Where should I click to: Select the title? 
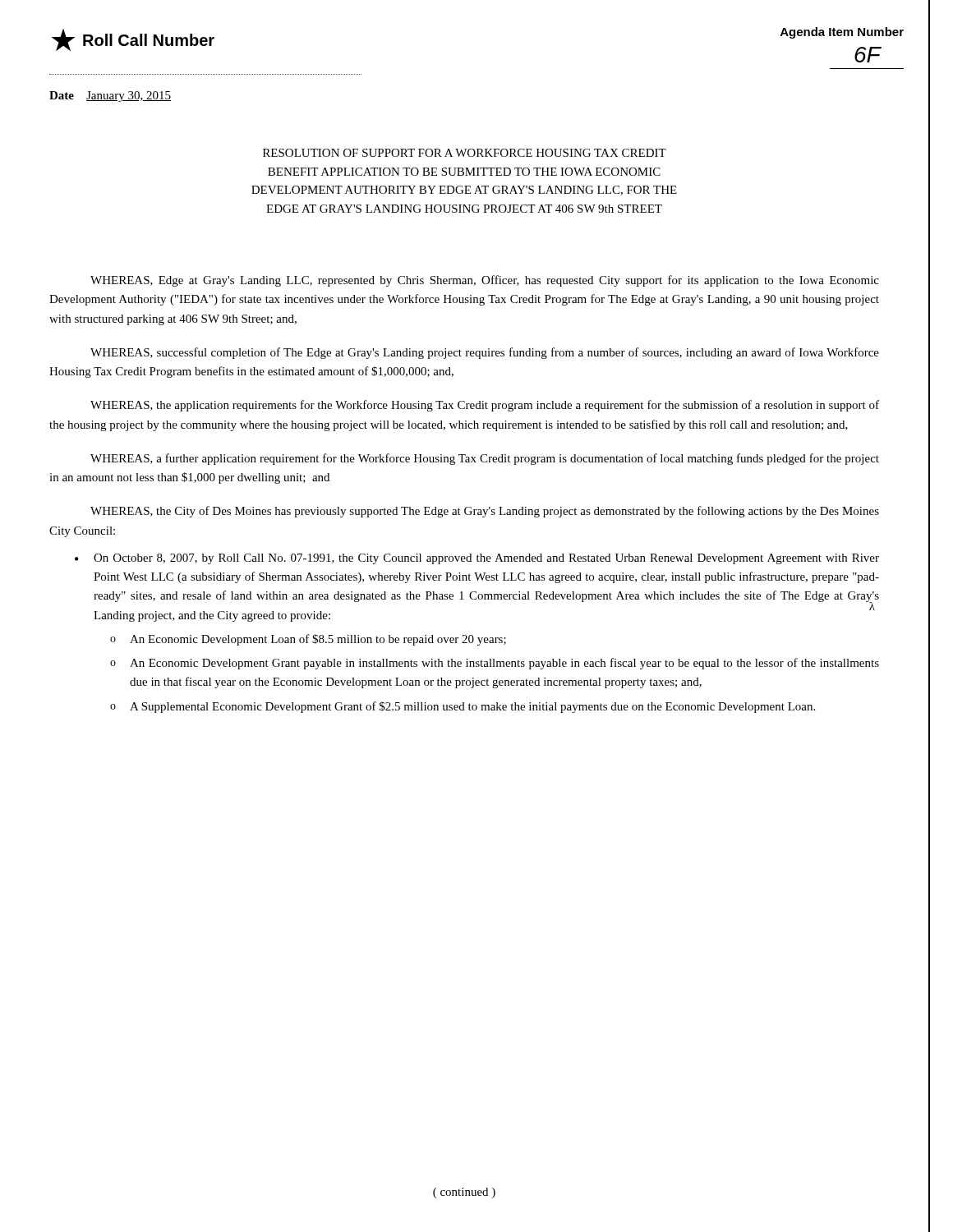coord(464,180)
